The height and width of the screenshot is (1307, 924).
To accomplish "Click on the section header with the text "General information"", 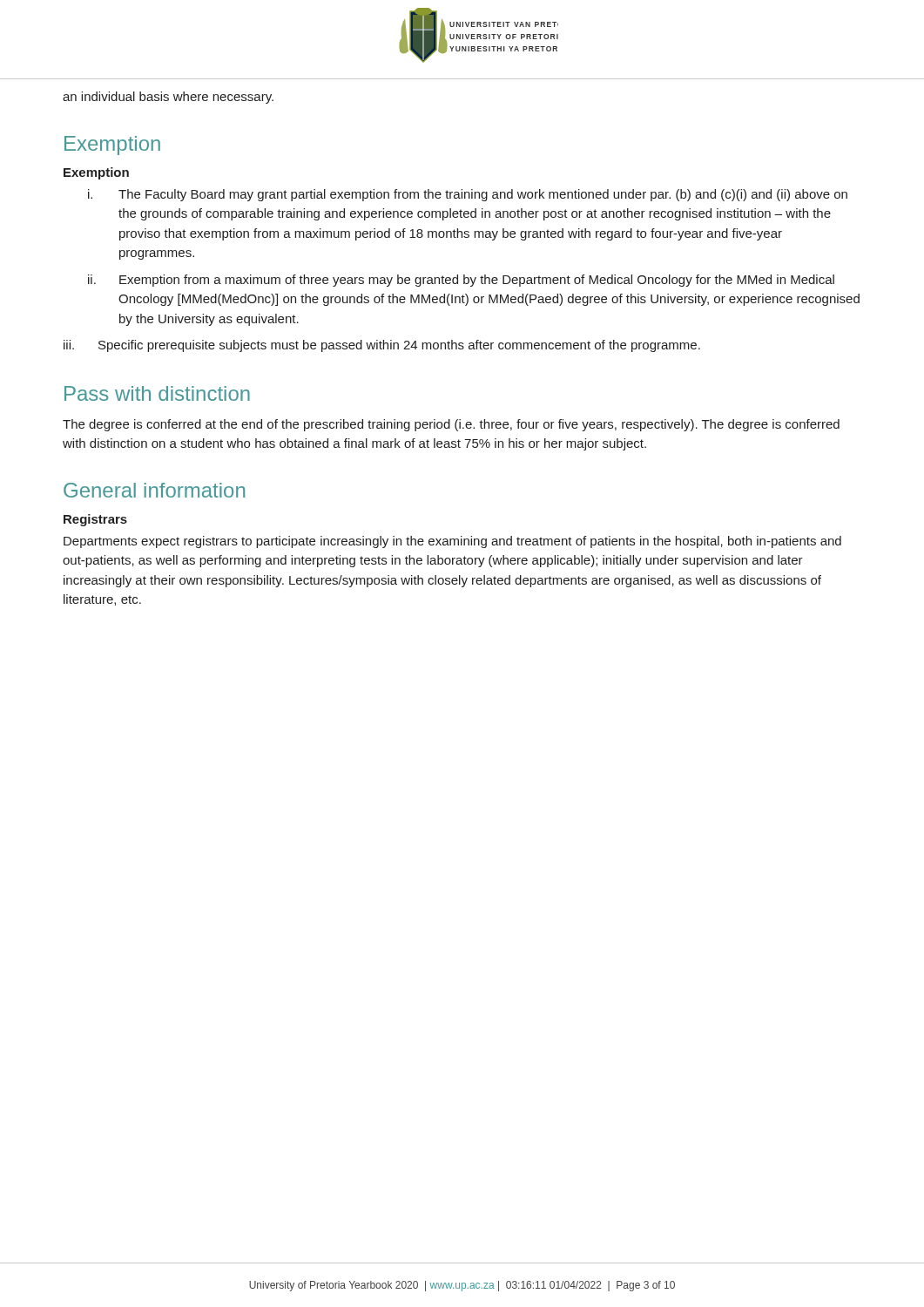I will coord(154,490).
